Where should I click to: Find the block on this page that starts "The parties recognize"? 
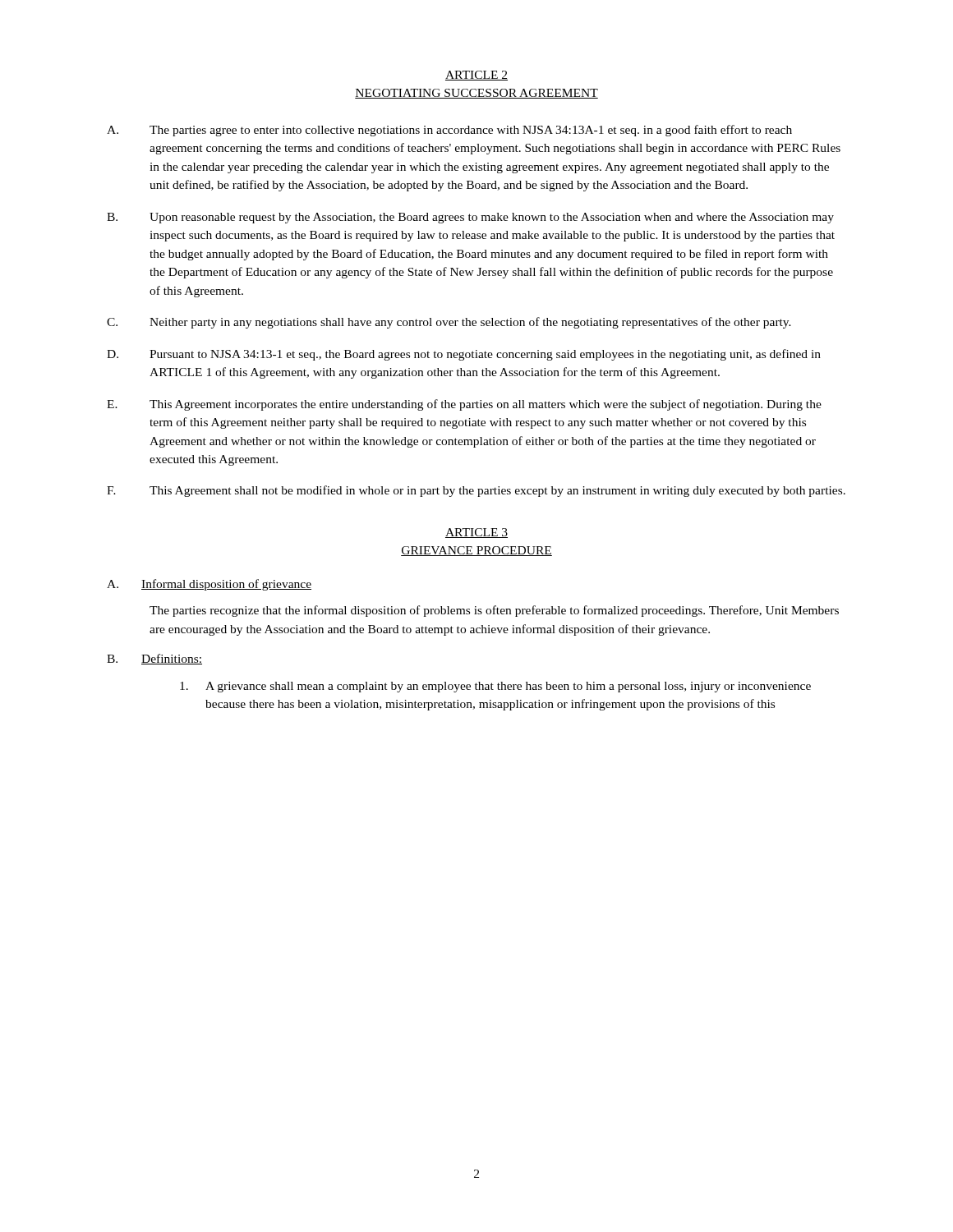494,619
